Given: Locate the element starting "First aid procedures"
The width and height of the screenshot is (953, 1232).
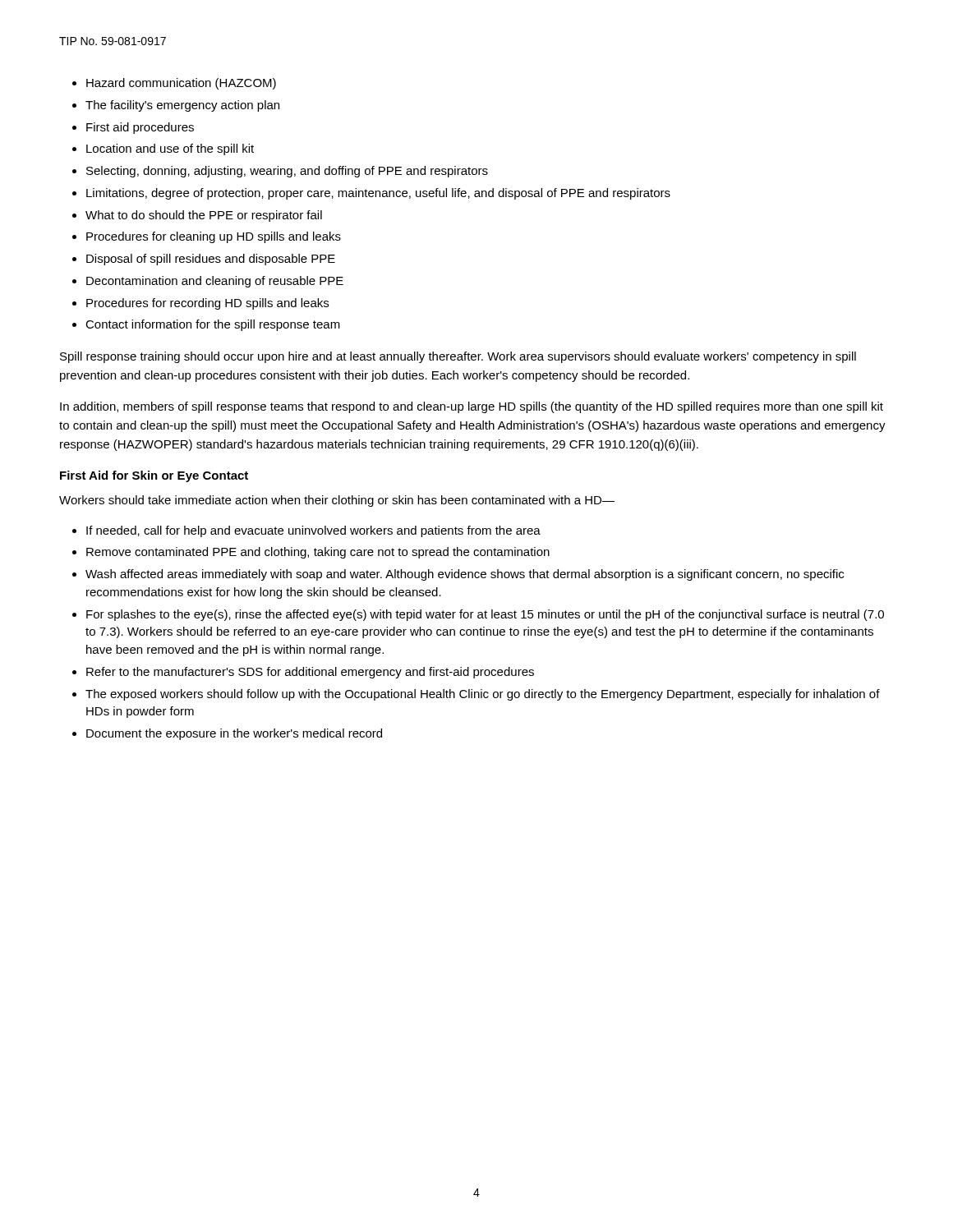Looking at the screenshot, I should (x=140, y=128).
